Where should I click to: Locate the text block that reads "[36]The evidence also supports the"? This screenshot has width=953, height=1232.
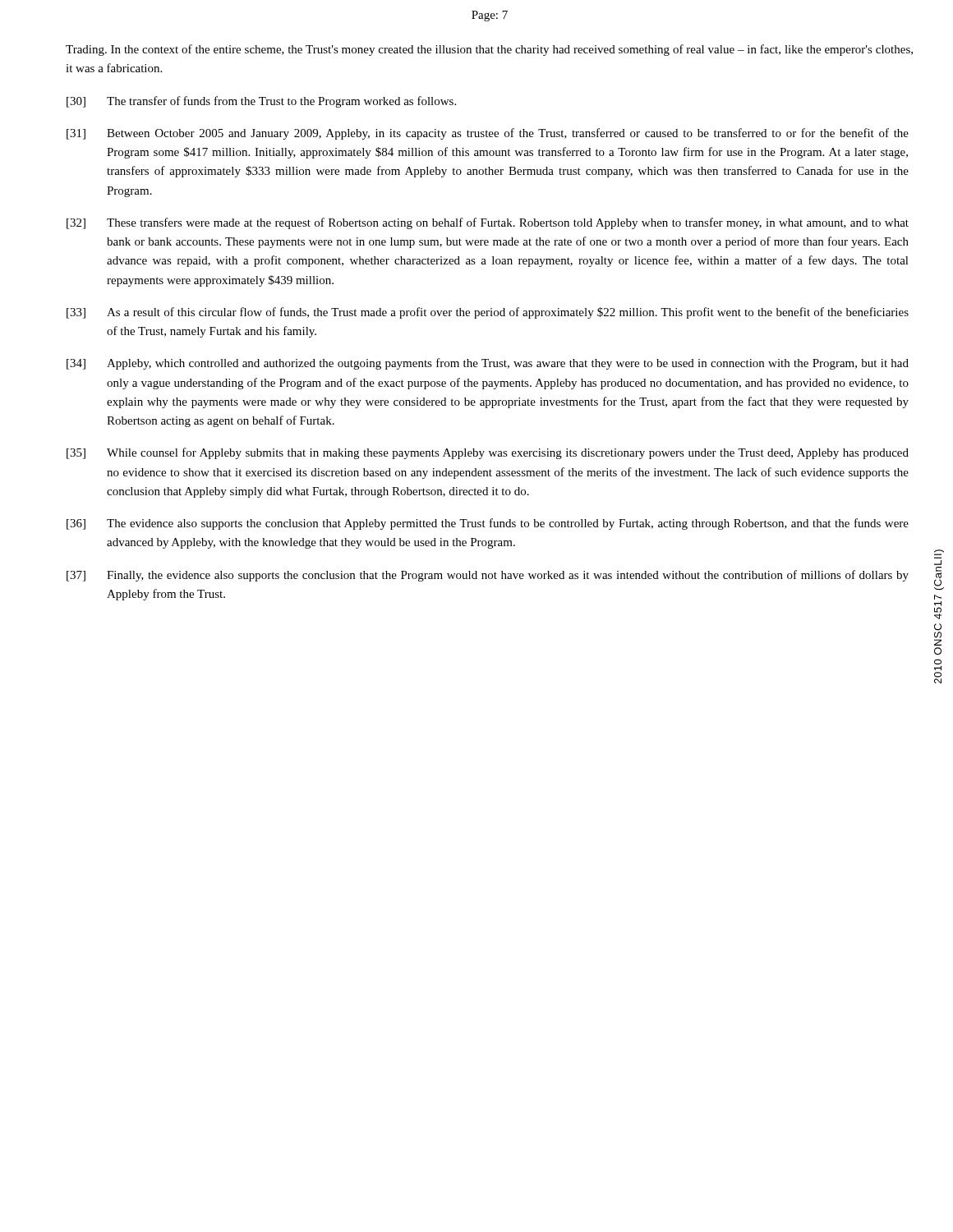(x=487, y=533)
